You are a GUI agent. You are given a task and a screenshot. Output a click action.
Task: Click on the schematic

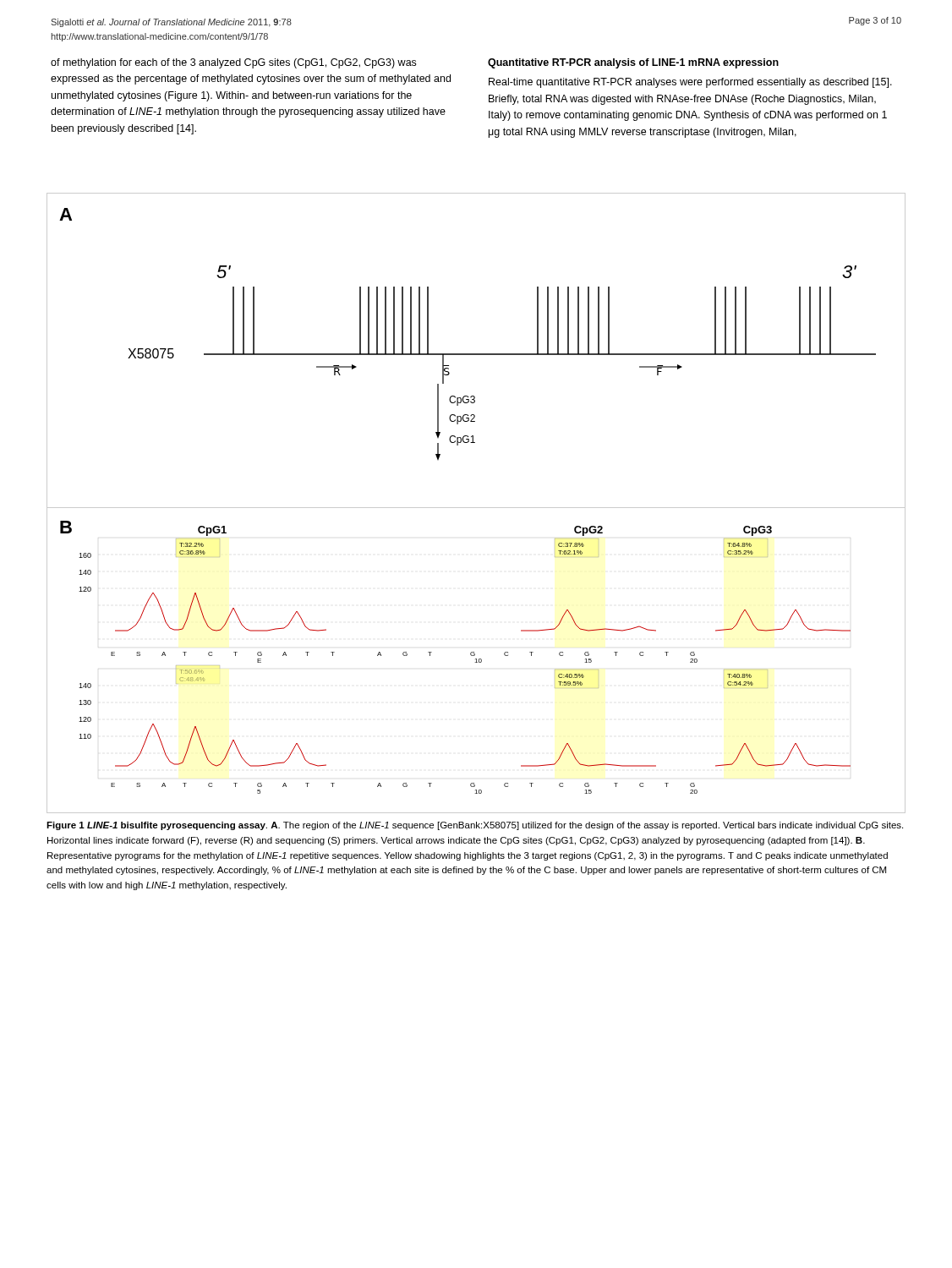coord(476,350)
